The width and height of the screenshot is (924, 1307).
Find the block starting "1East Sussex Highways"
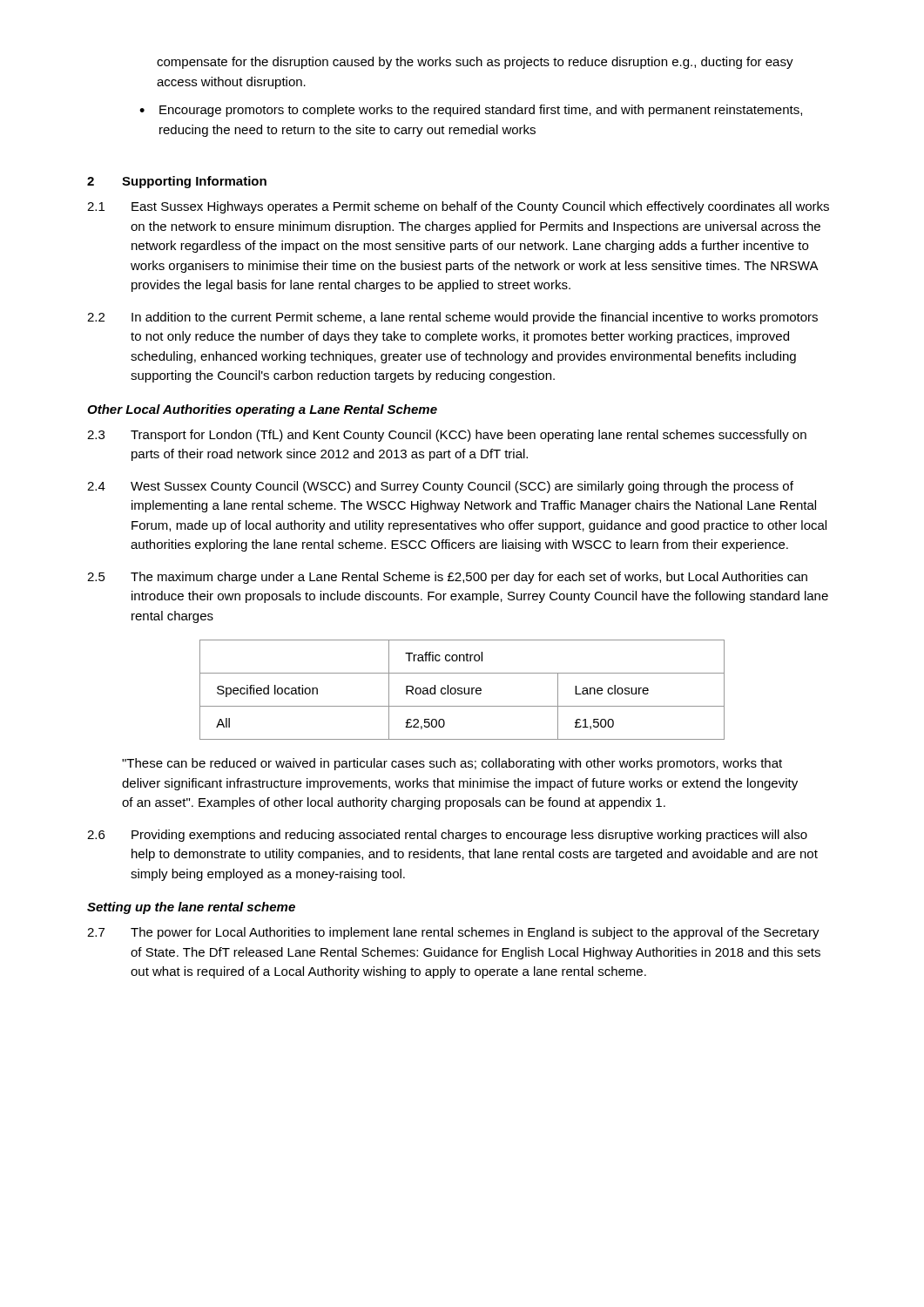460,246
